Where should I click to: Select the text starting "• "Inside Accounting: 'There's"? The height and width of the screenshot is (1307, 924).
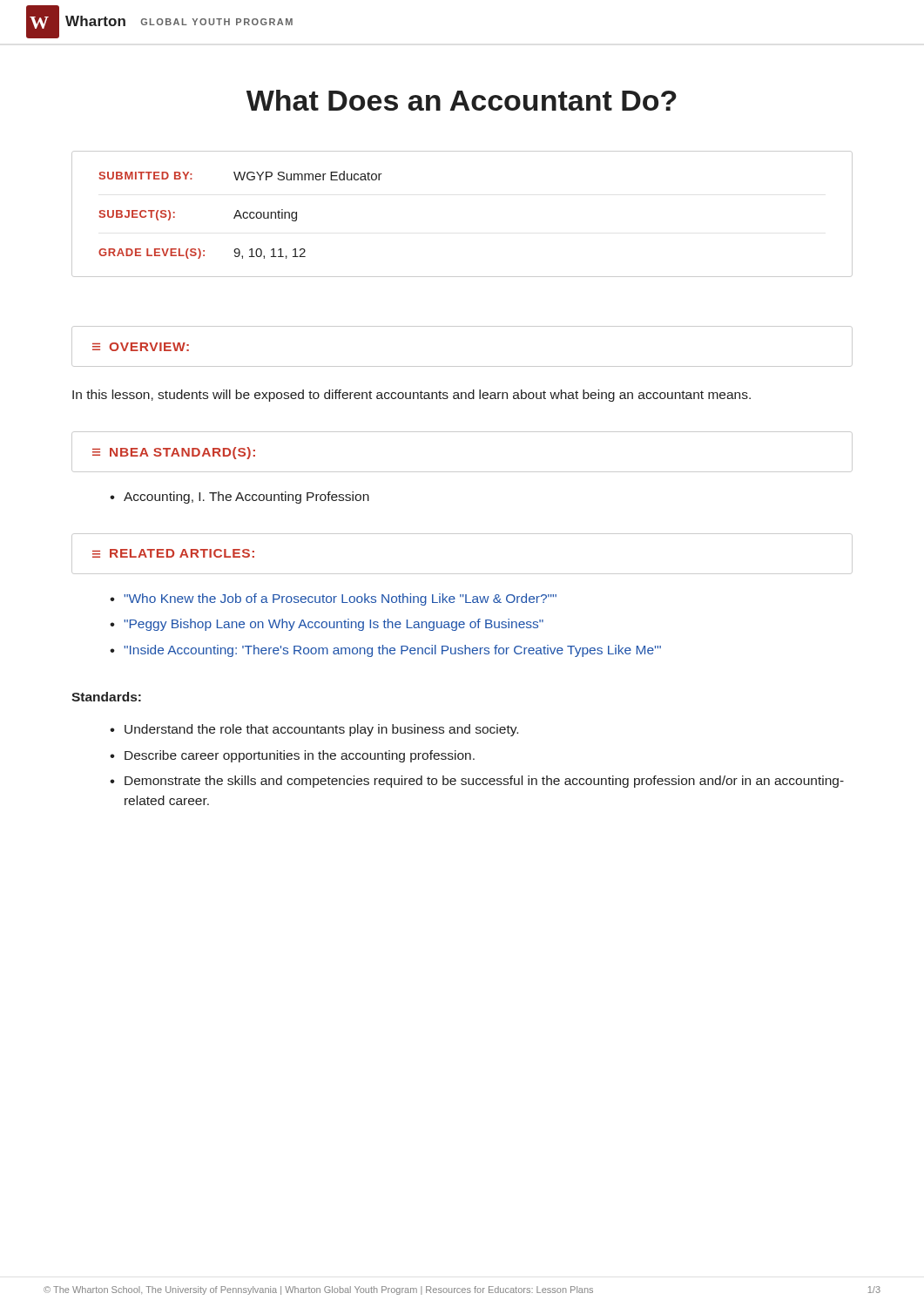point(386,650)
